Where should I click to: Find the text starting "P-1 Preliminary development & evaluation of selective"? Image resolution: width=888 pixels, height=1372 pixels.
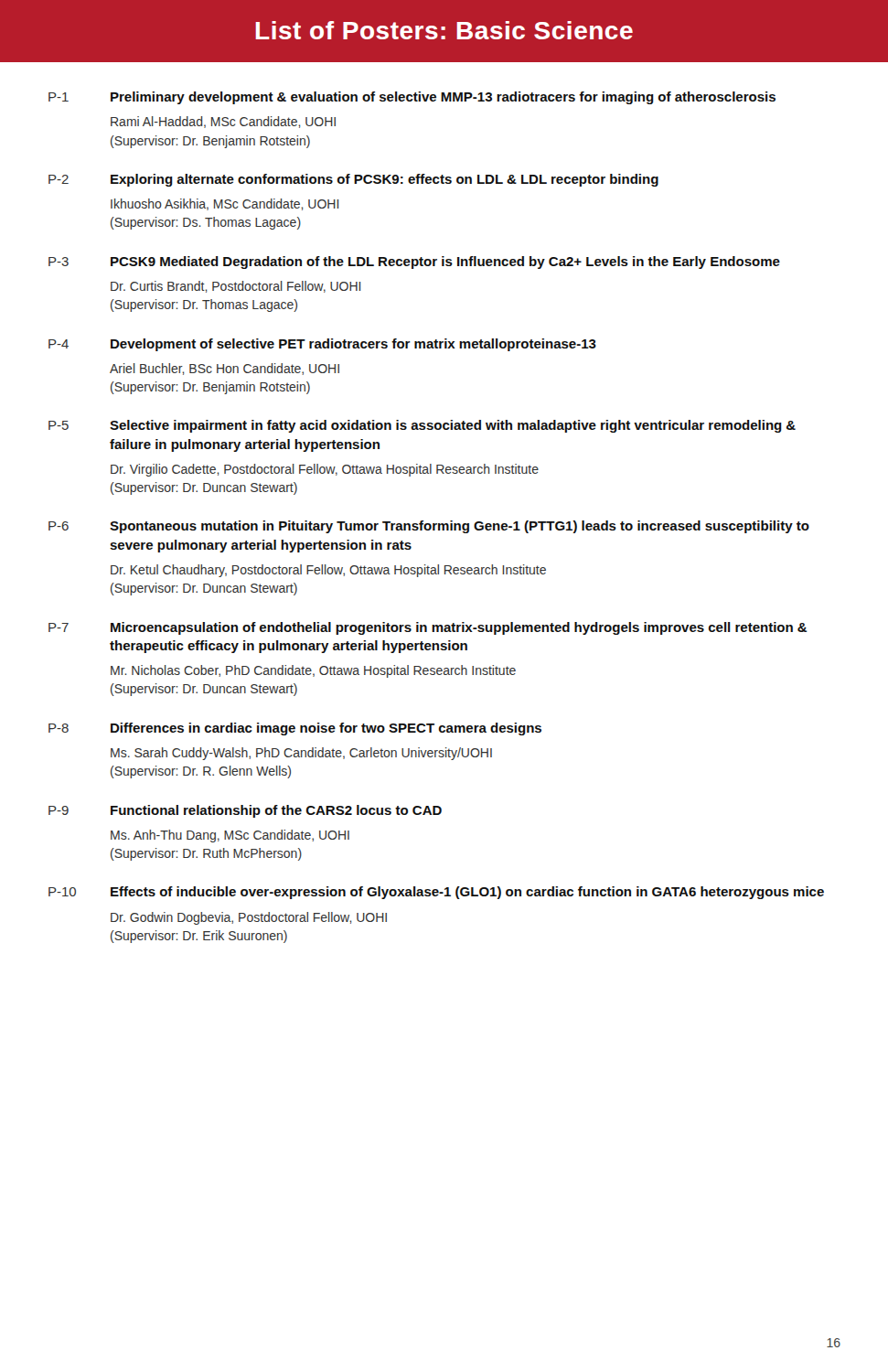412,98
